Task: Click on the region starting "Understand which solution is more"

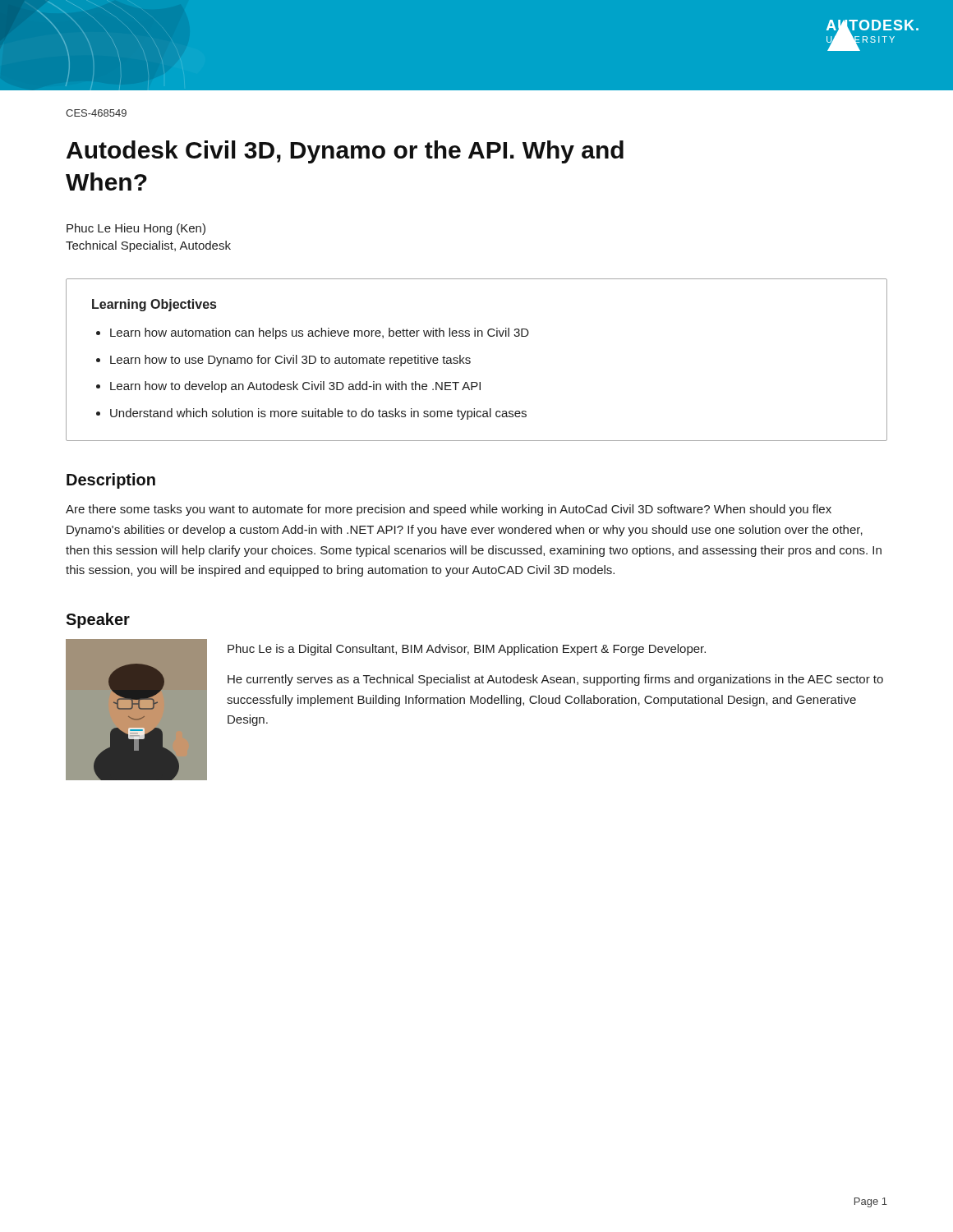Action: tap(318, 412)
